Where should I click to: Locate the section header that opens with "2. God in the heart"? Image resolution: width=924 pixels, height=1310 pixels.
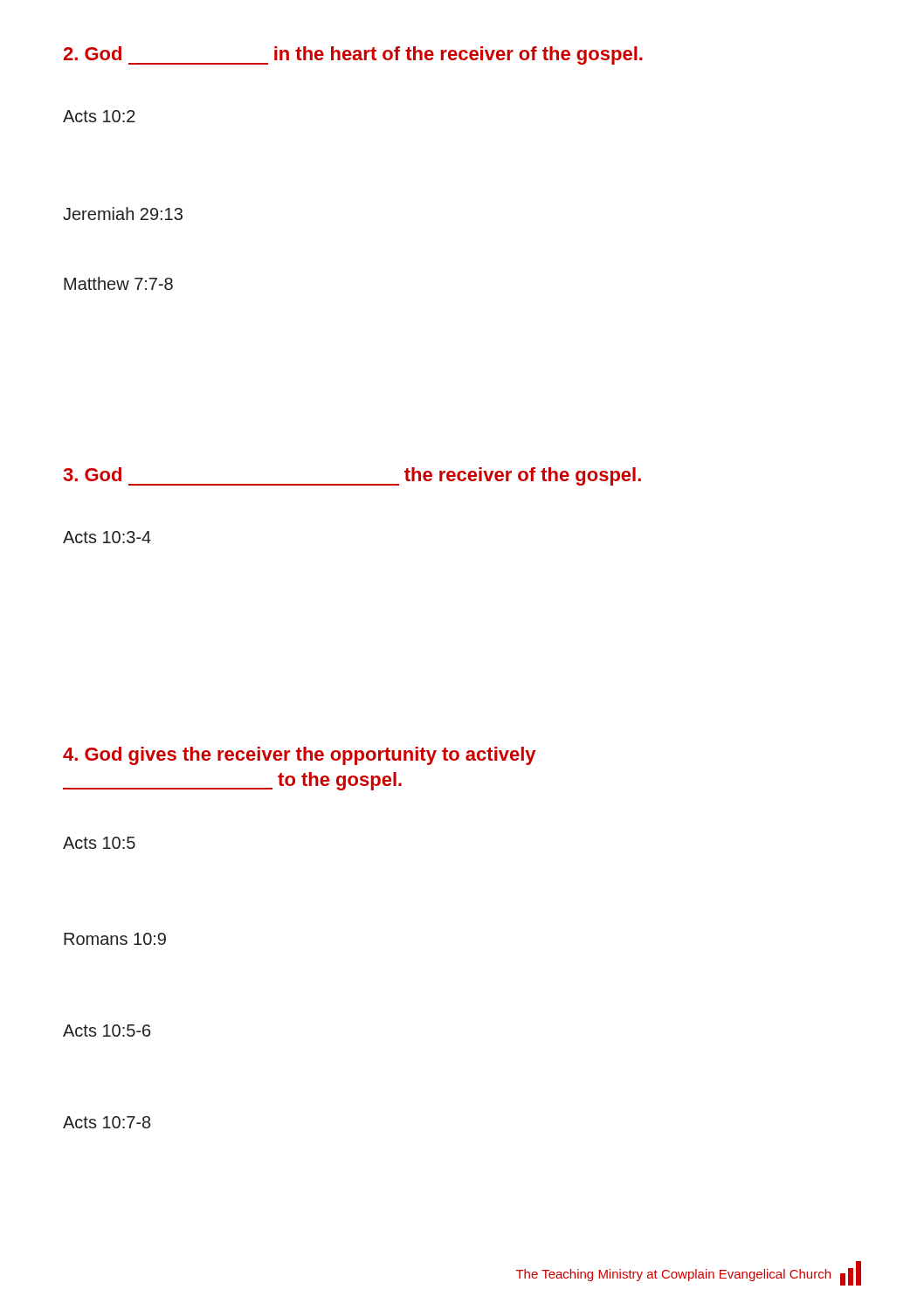[353, 55]
